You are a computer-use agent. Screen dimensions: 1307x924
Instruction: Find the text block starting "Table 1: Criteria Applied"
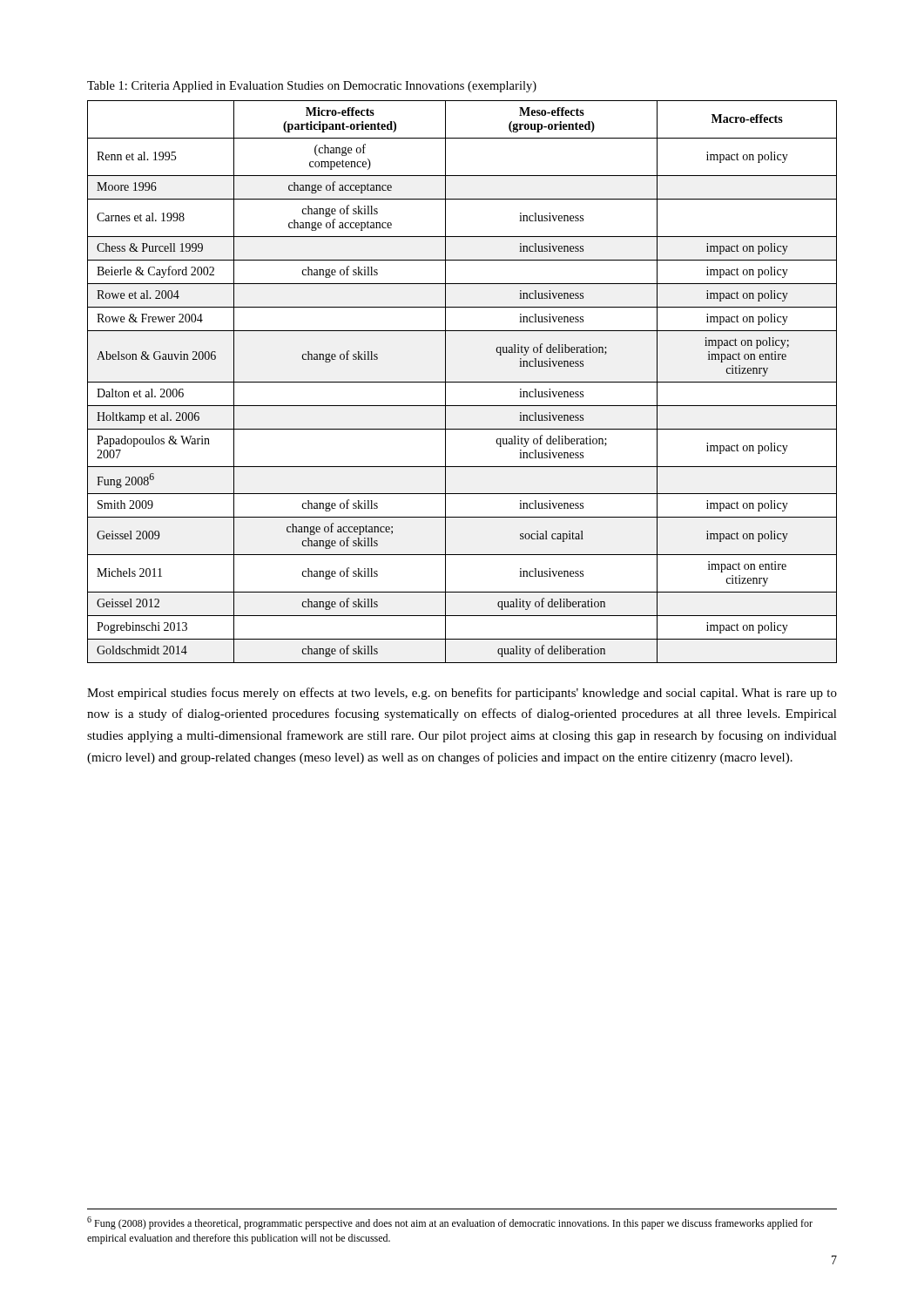coord(312,85)
